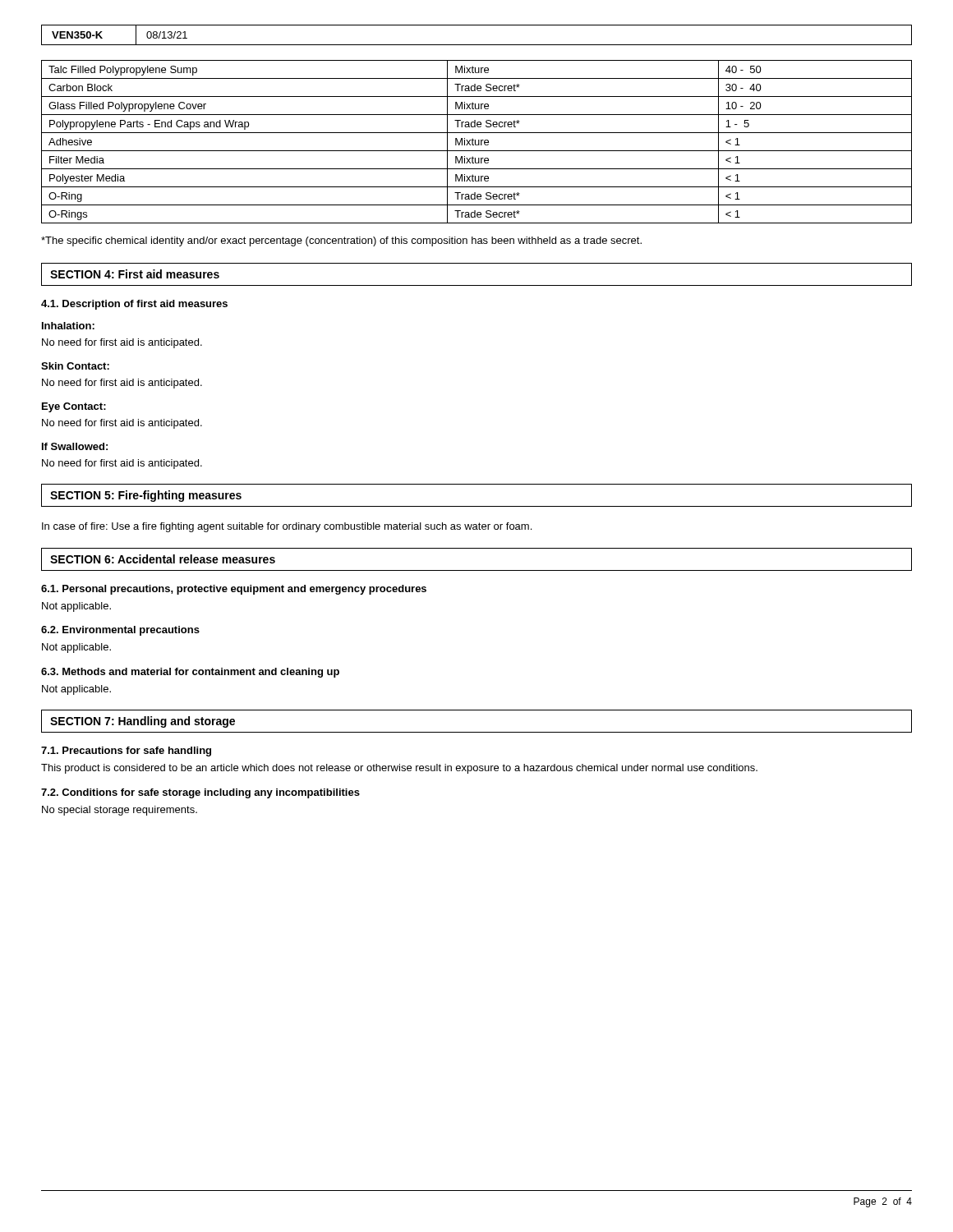This screenshot has width=953, height=1232.
Task: Locate the text block starting "Eye Contact: No"
Action: pyautogui.click(x=122, y=414)
